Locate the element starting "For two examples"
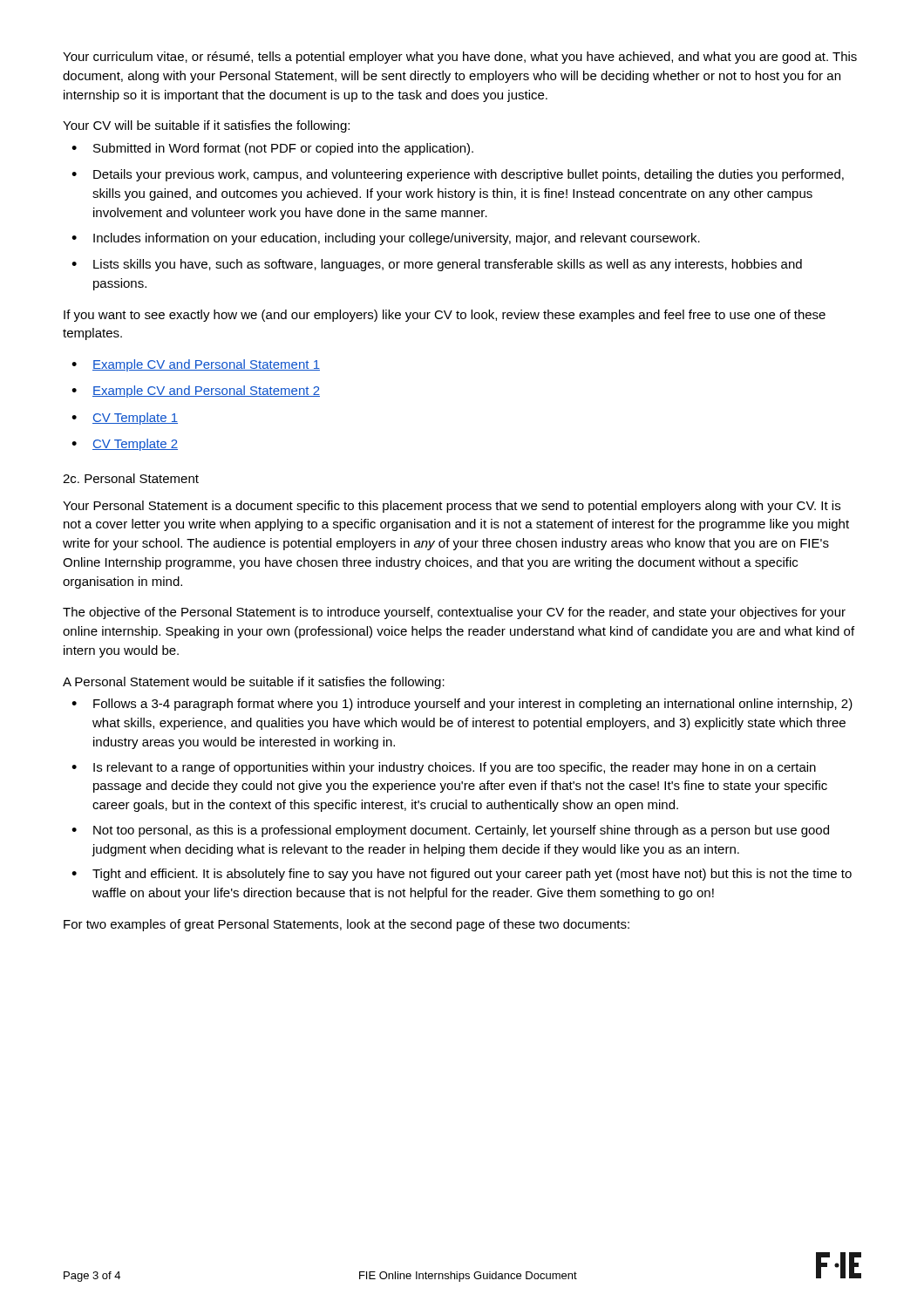The height and width of the screenshot is (1308, 924). (347, 924)
